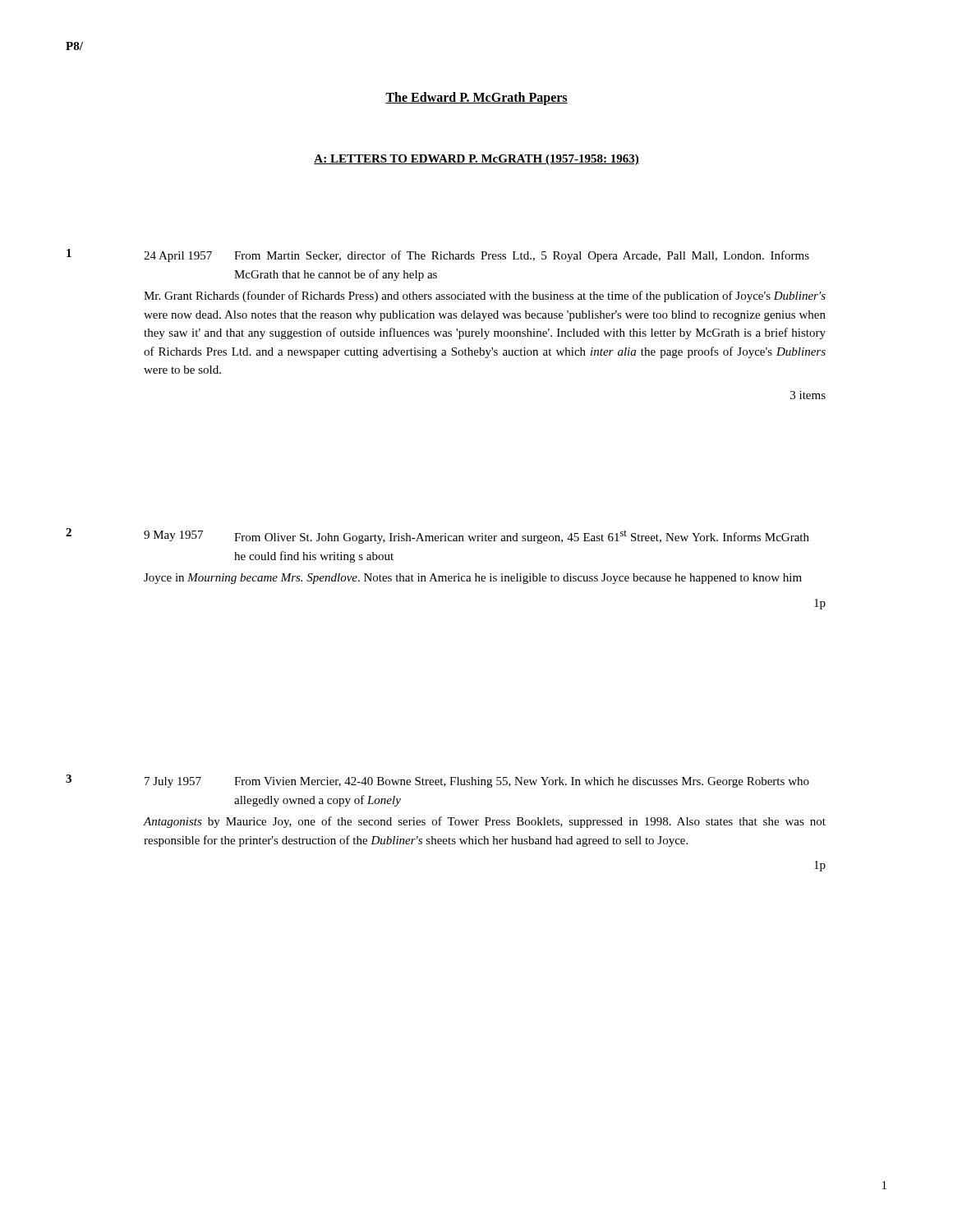Point to the block starting "9 May 1957From"
The height and width of the screenshot is (1232, 953).
pos(485,569)
